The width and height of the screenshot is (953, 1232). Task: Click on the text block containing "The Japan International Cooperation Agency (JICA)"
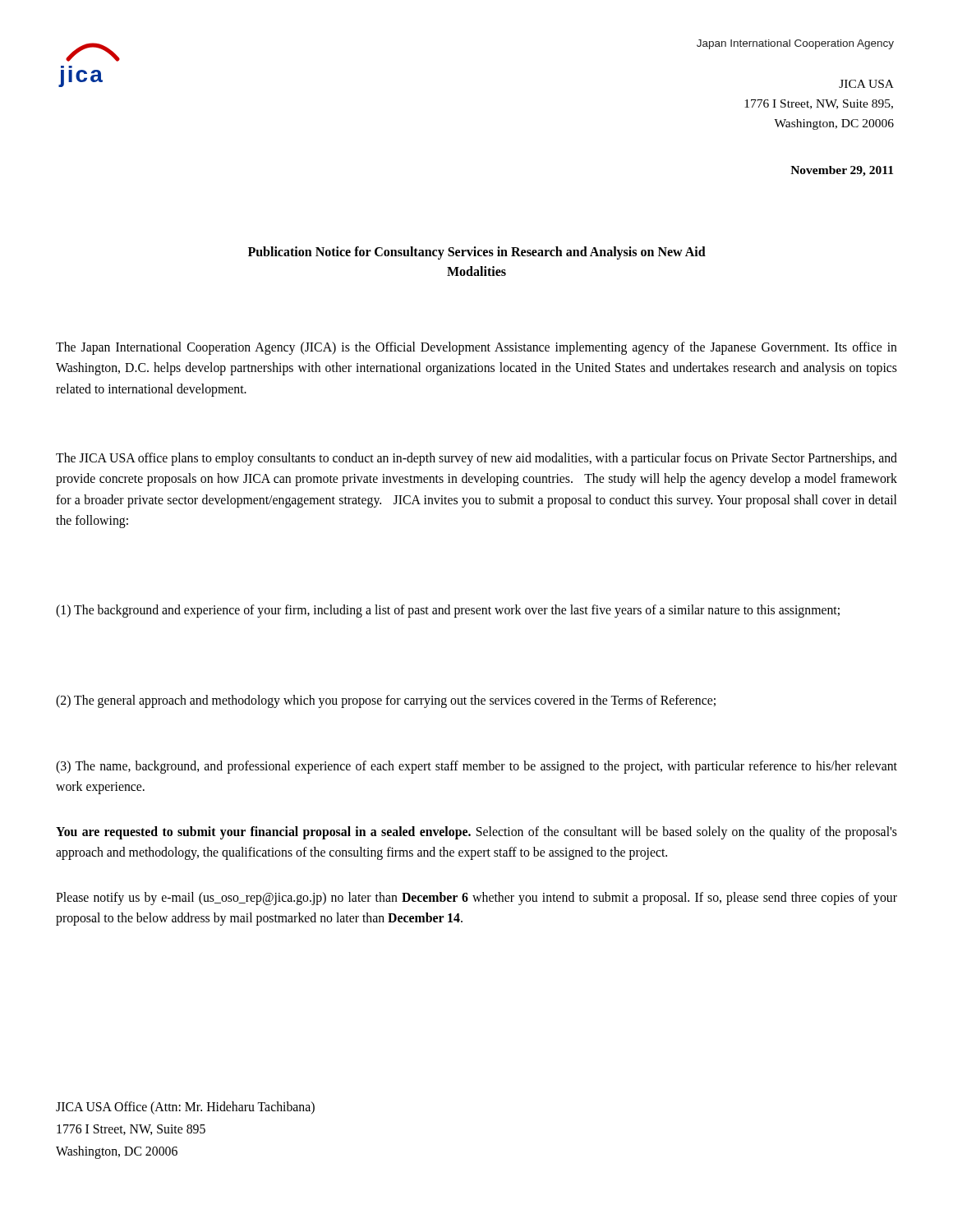(476, 368)
